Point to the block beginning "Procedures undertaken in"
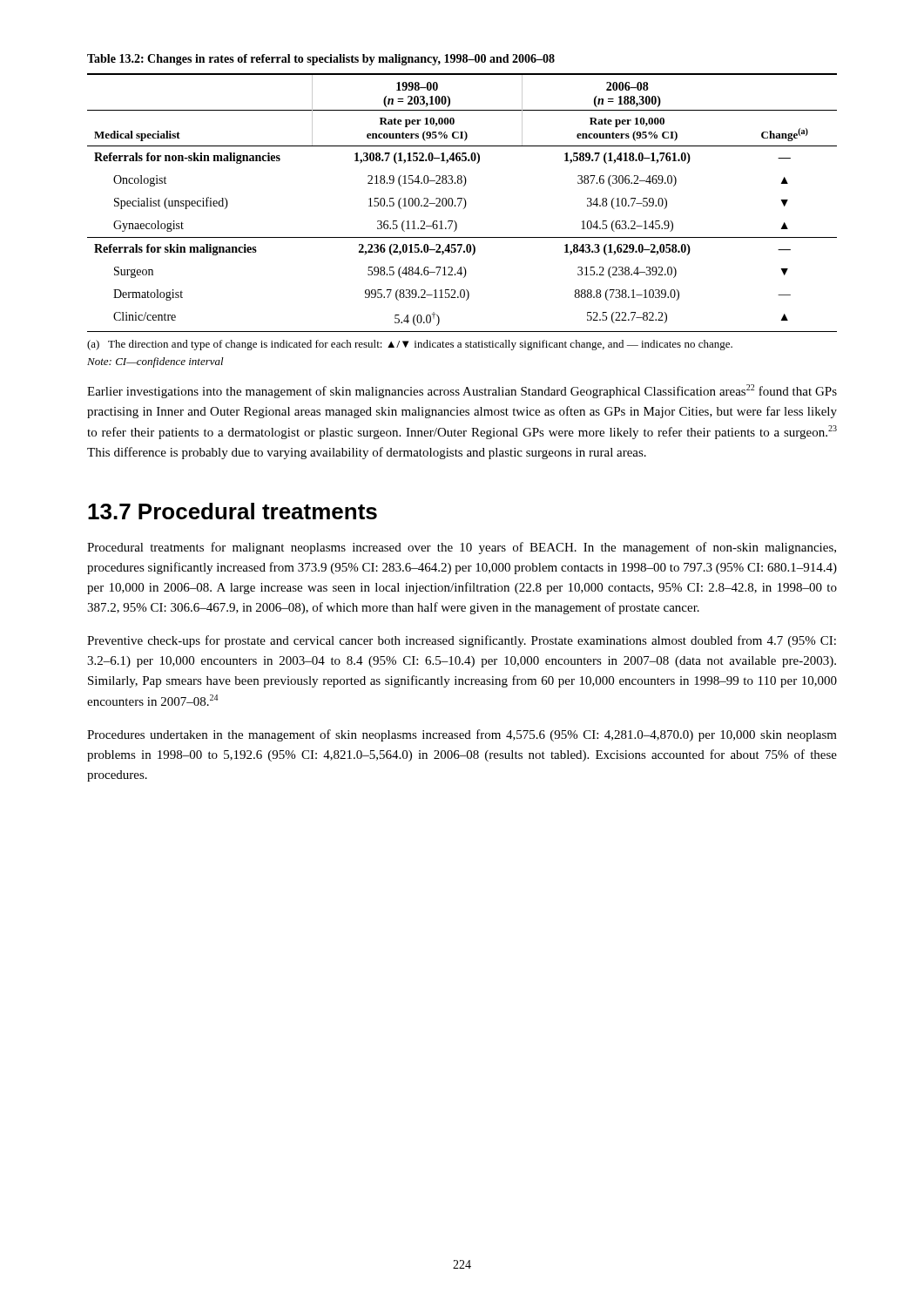The image size is (924, 1307). (462, 754)
